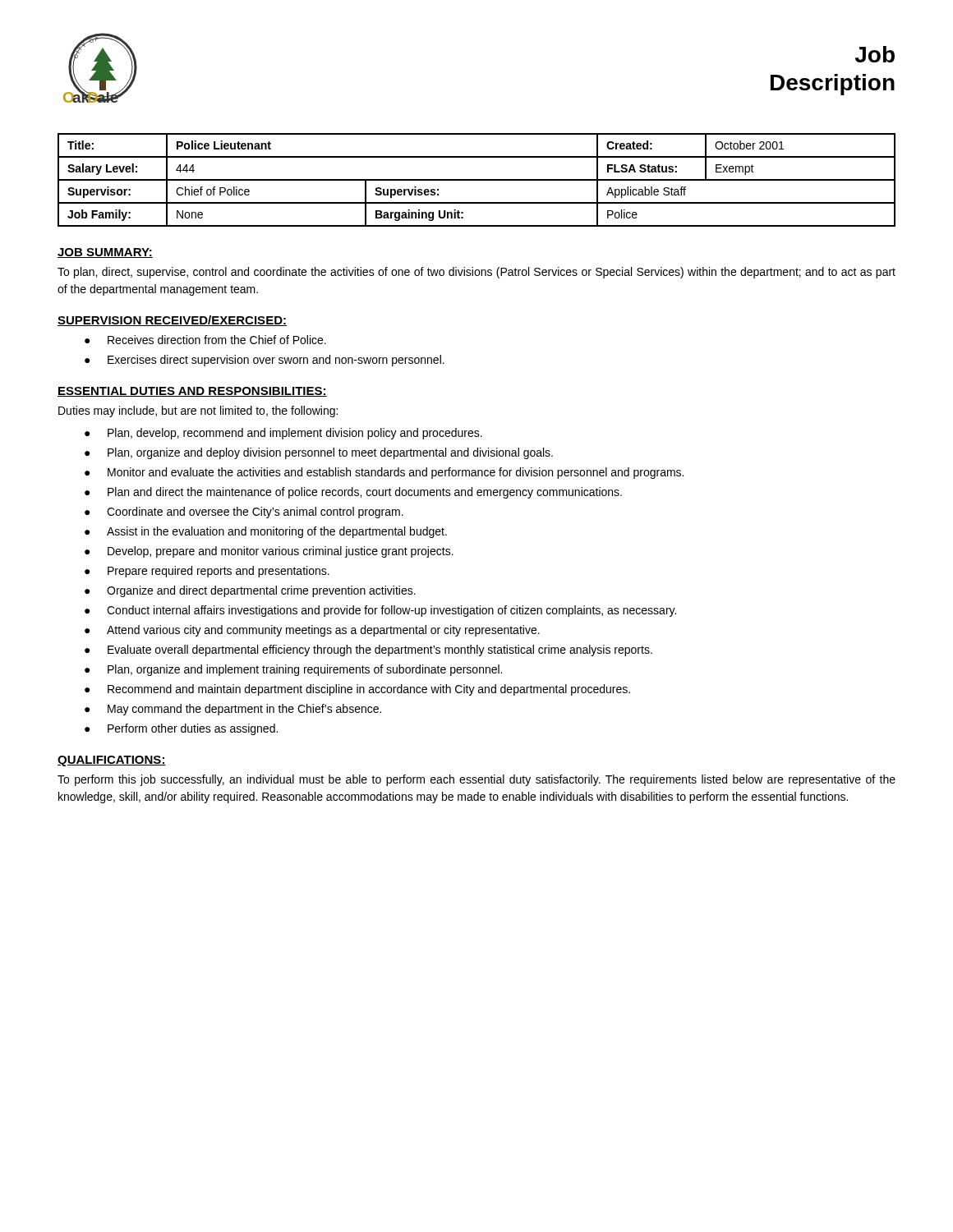Select the list item that says "● Plan, organize and deploy"
953x1232 pixels.
click(x=490, y=453)
